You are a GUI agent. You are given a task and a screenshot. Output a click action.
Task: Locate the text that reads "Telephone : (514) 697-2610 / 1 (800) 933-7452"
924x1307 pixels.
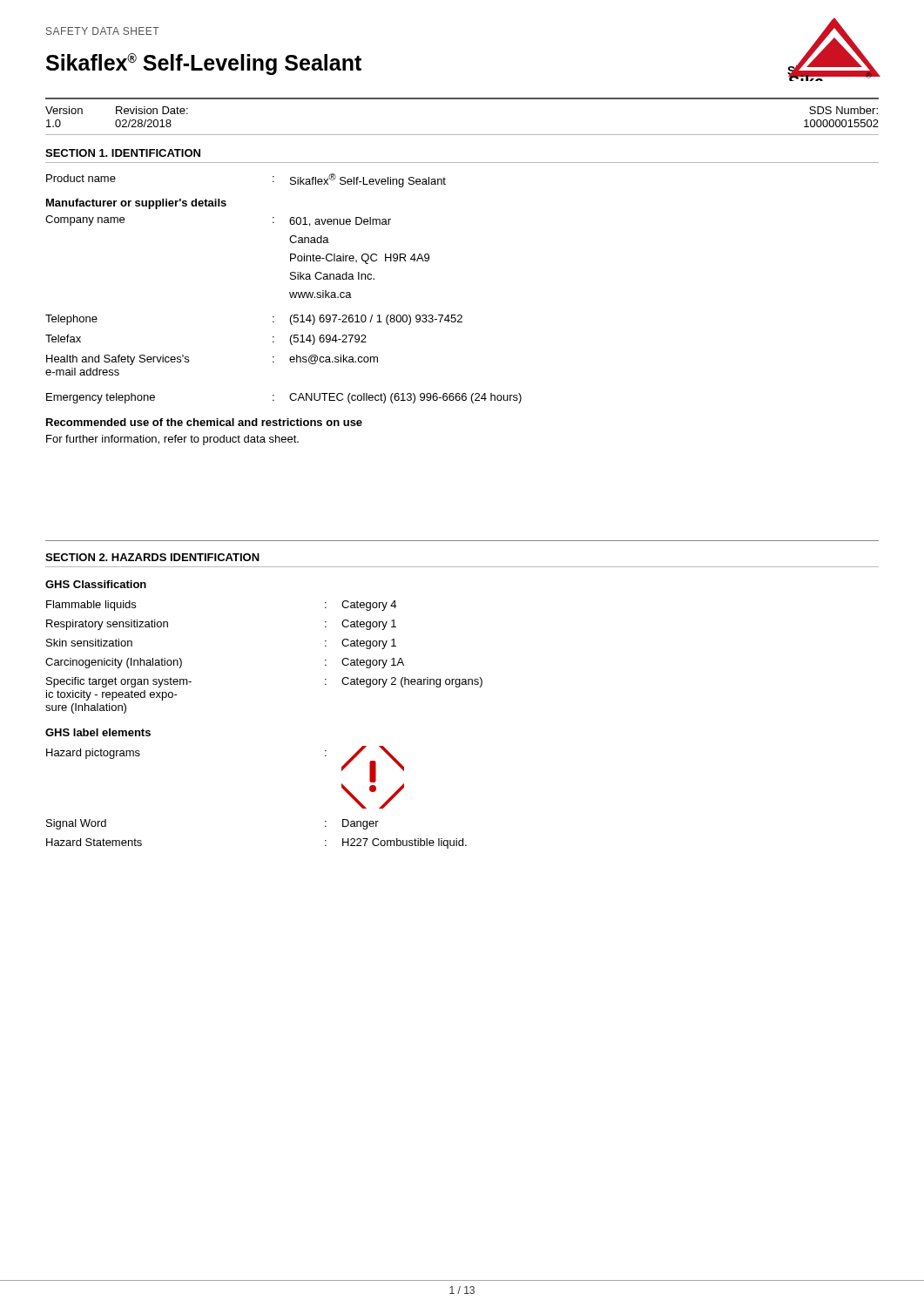[462, 319]
